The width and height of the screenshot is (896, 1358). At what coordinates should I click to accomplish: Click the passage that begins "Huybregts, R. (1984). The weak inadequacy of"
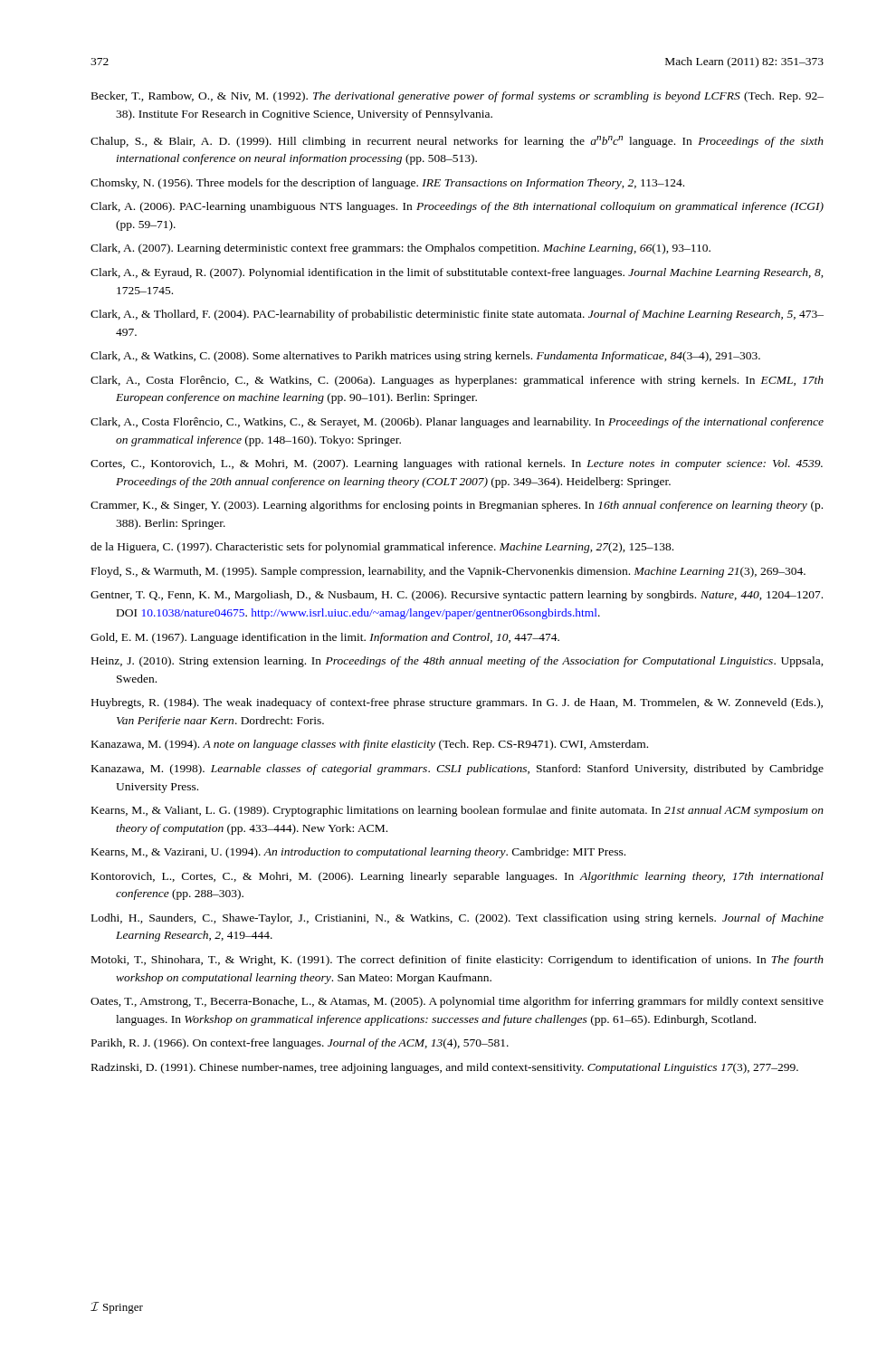coord(457,711)
